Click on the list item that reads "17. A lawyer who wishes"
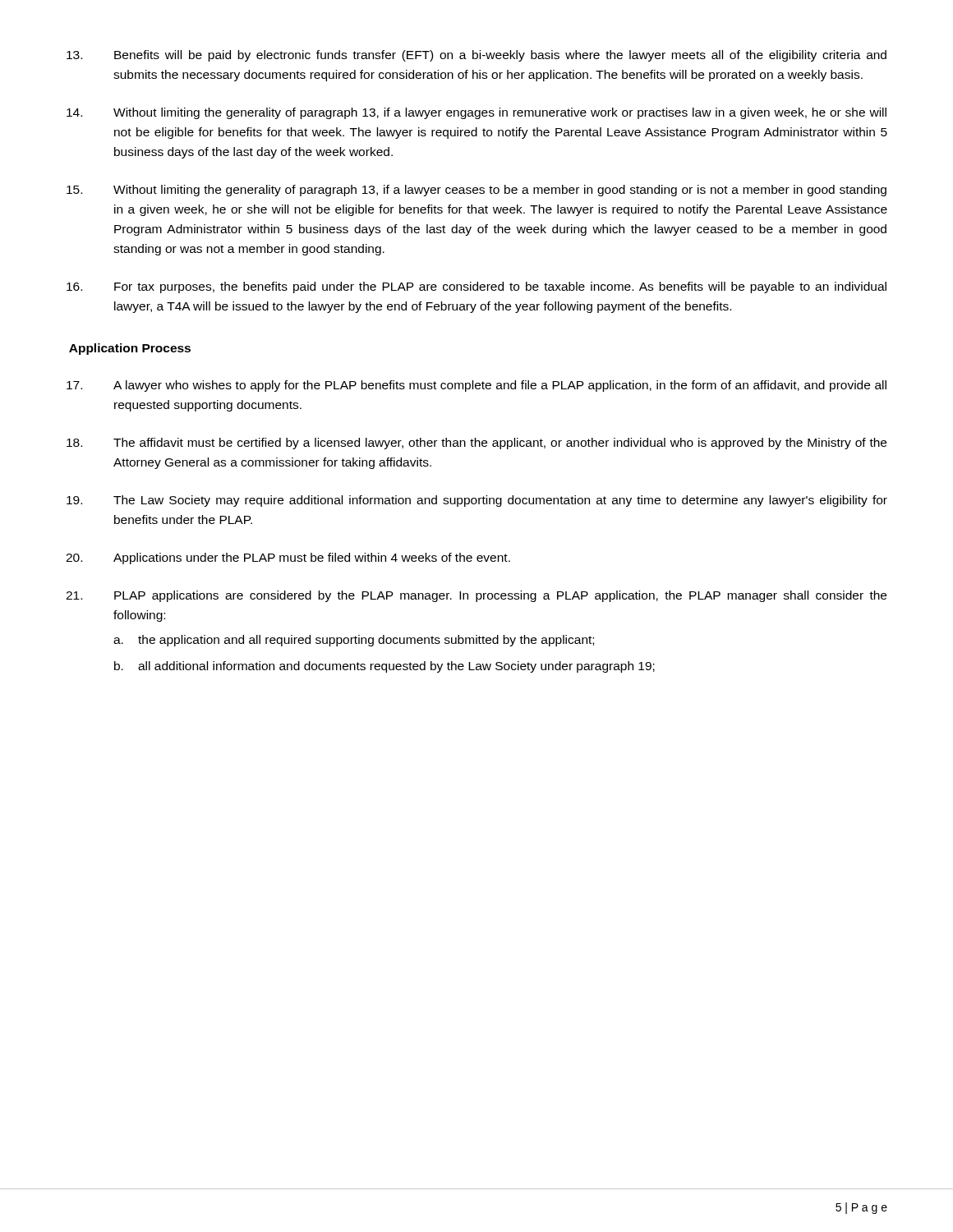Viewport: 953px width, 1232px height. (x=476, y=395)
